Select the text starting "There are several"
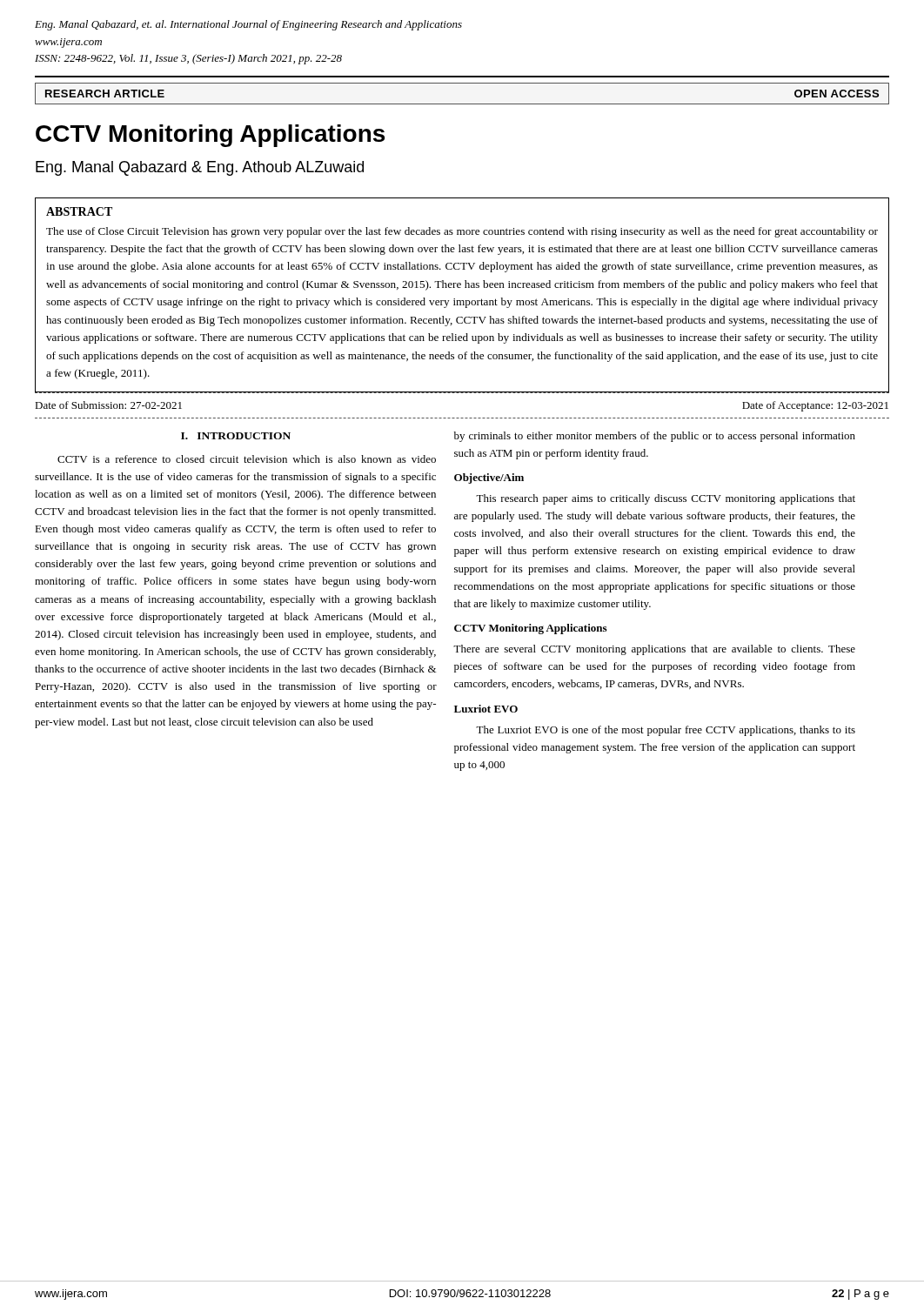 point(655,667)
